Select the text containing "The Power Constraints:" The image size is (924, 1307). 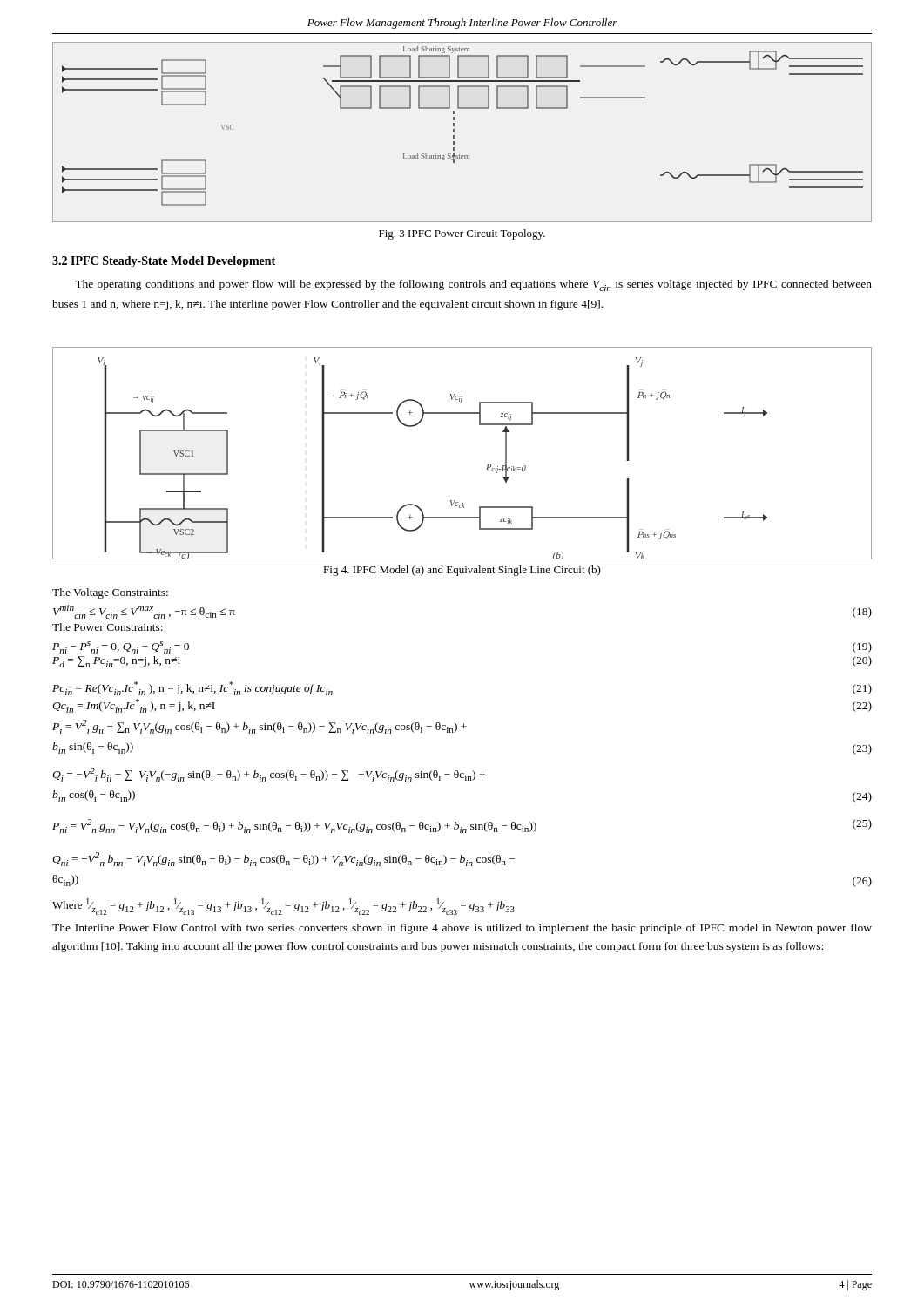tap(108, 627)
